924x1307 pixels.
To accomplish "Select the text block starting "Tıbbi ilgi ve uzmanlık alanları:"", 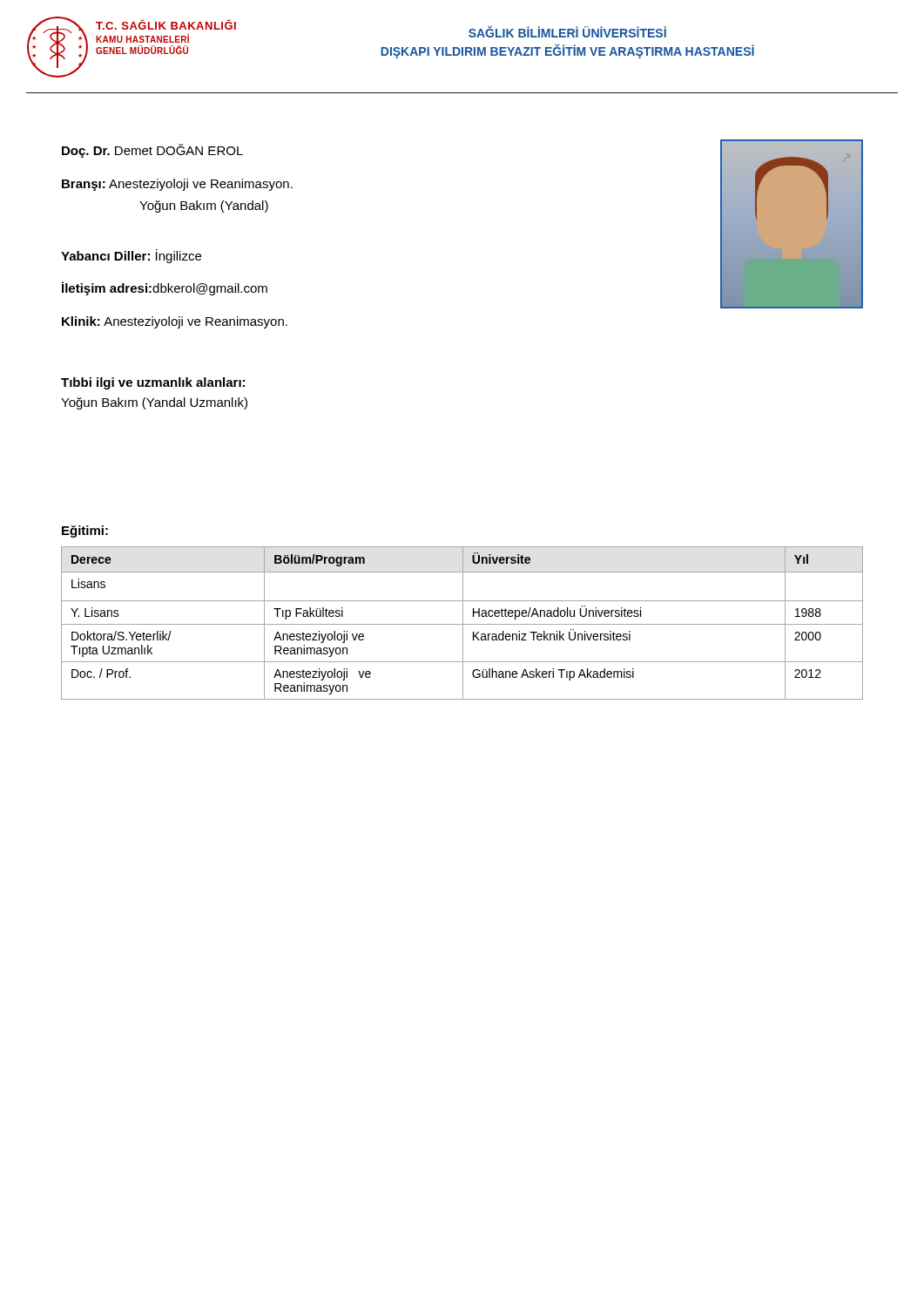I will pos(154,382).
